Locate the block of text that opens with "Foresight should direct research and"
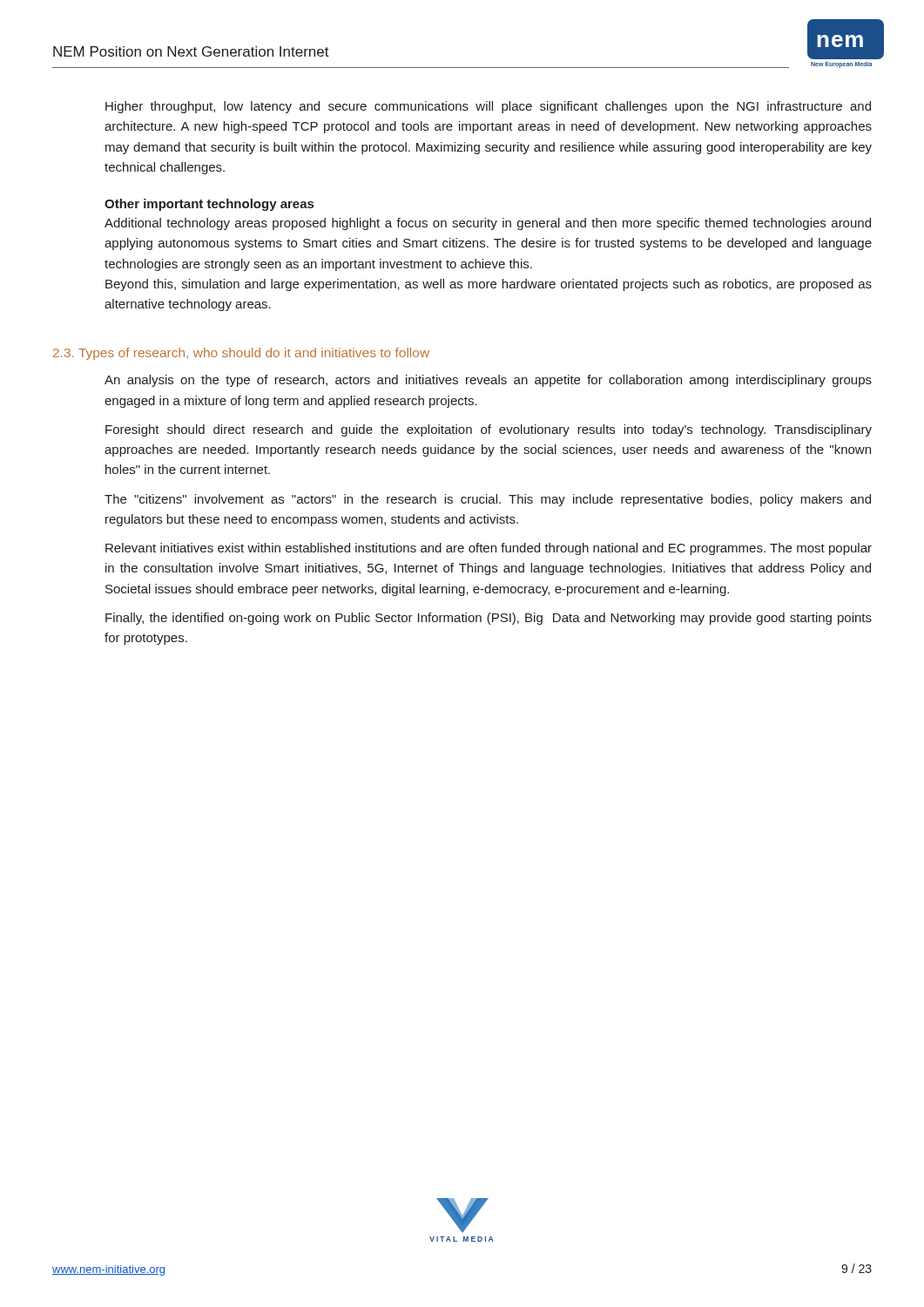The width and height of the screenshot is (924, 1307). (x=488, y=449)
